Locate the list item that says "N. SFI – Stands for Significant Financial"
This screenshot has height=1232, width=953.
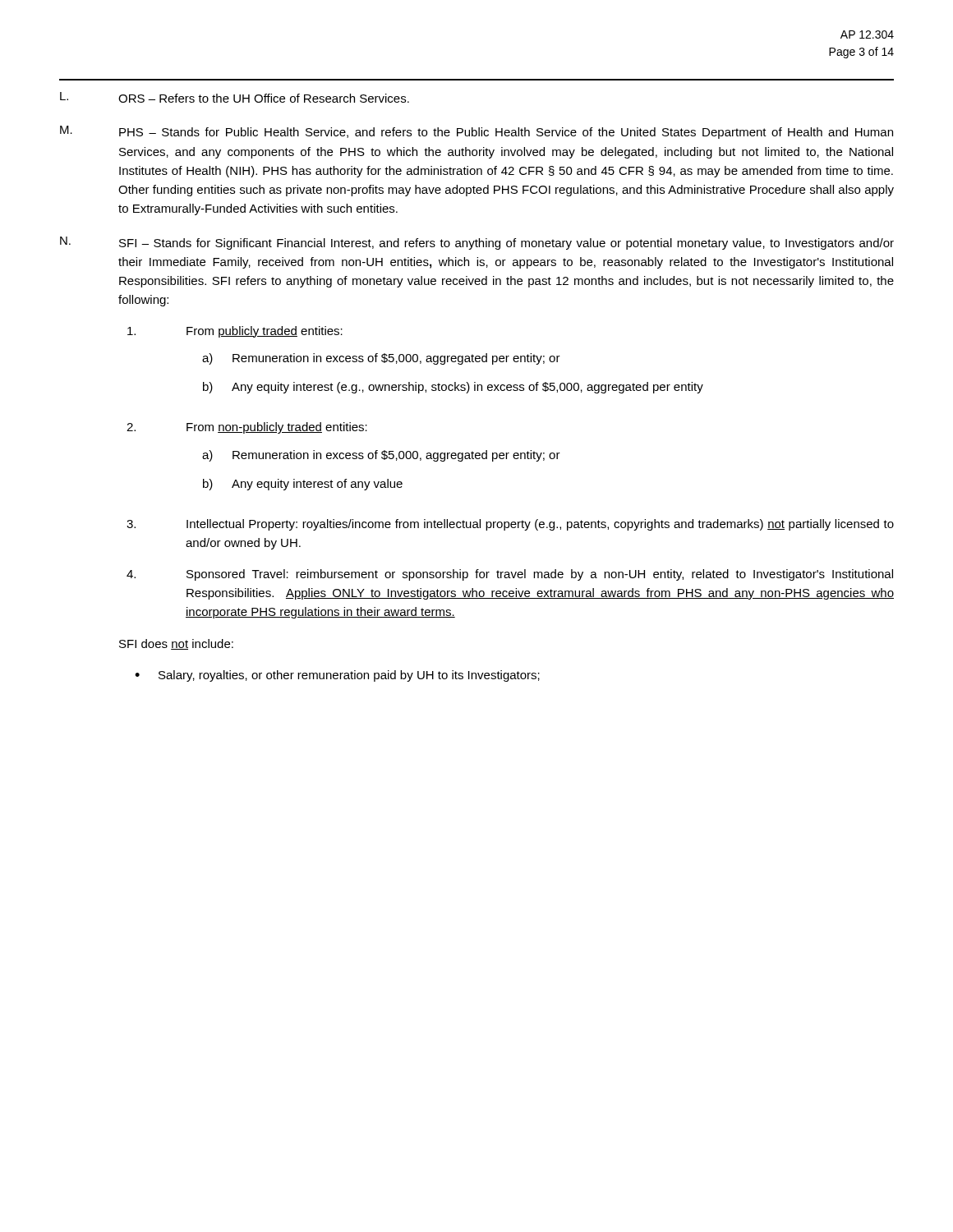coord(476,464)
